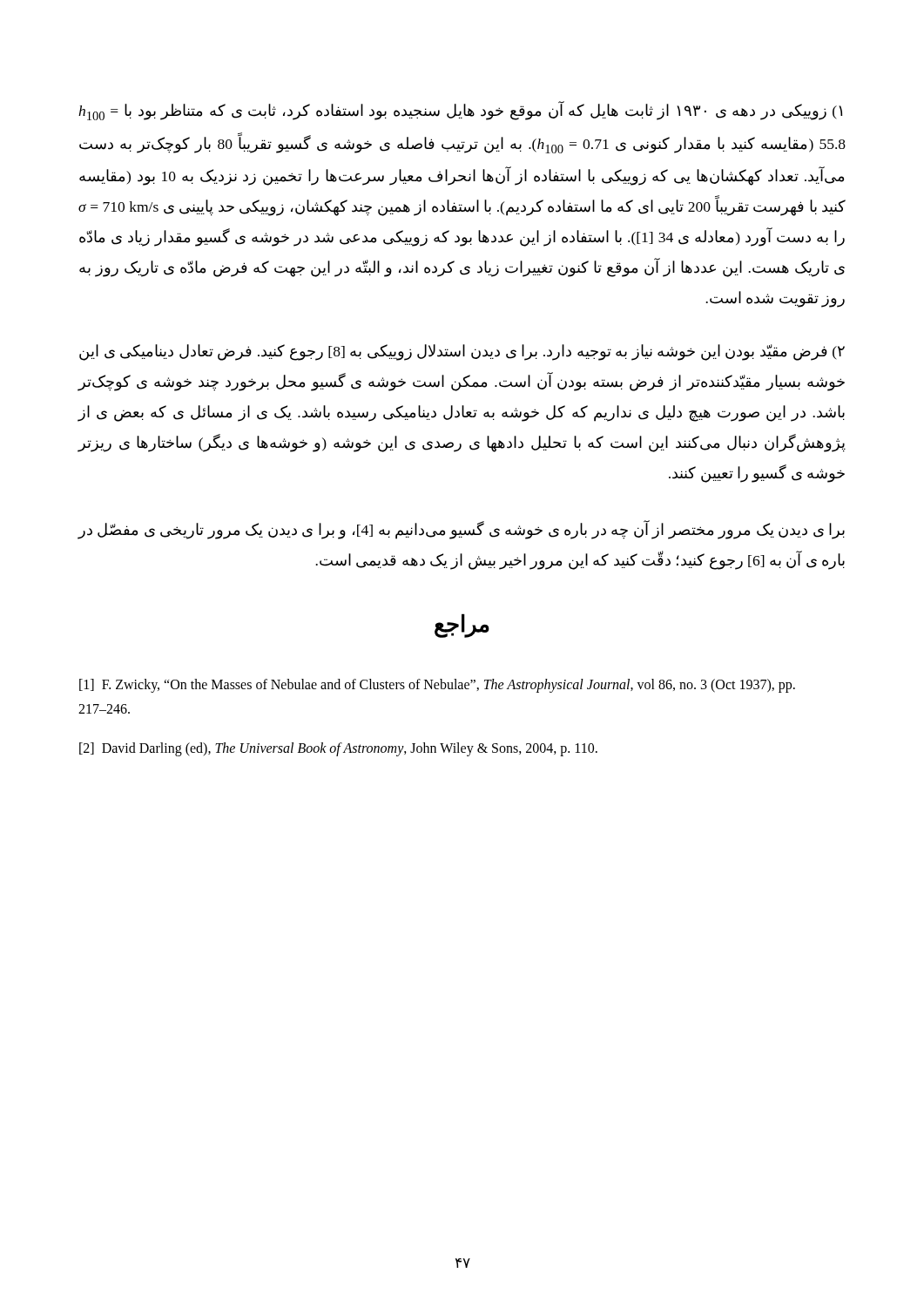
Task: Click the passage that begins "[1] F. Zwicky,"
Action: (437, 697)
